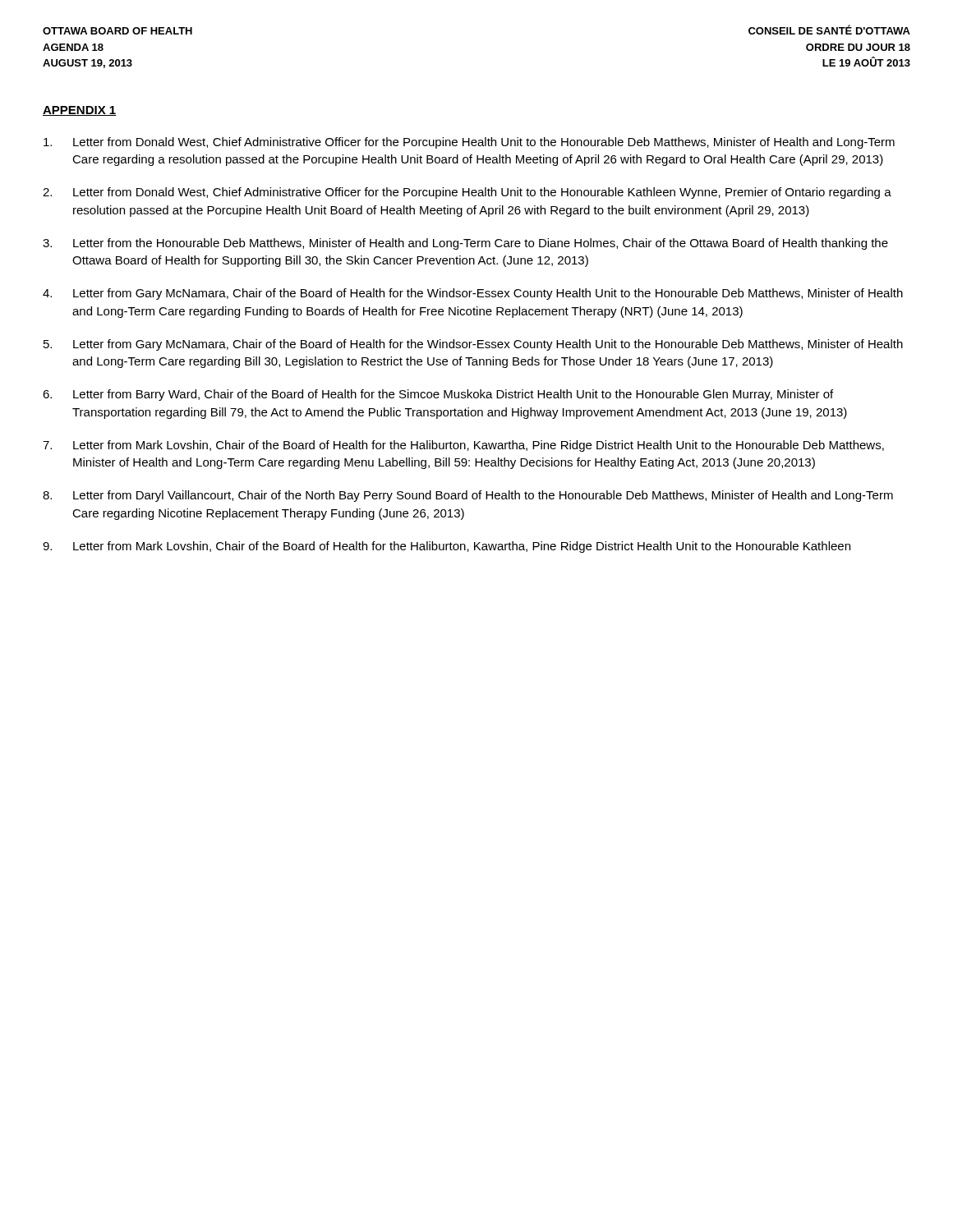Click on the passage starting "9. Letter from Mark"
The height and width of the screenshot is (1232, 953).
click(476, 546)
